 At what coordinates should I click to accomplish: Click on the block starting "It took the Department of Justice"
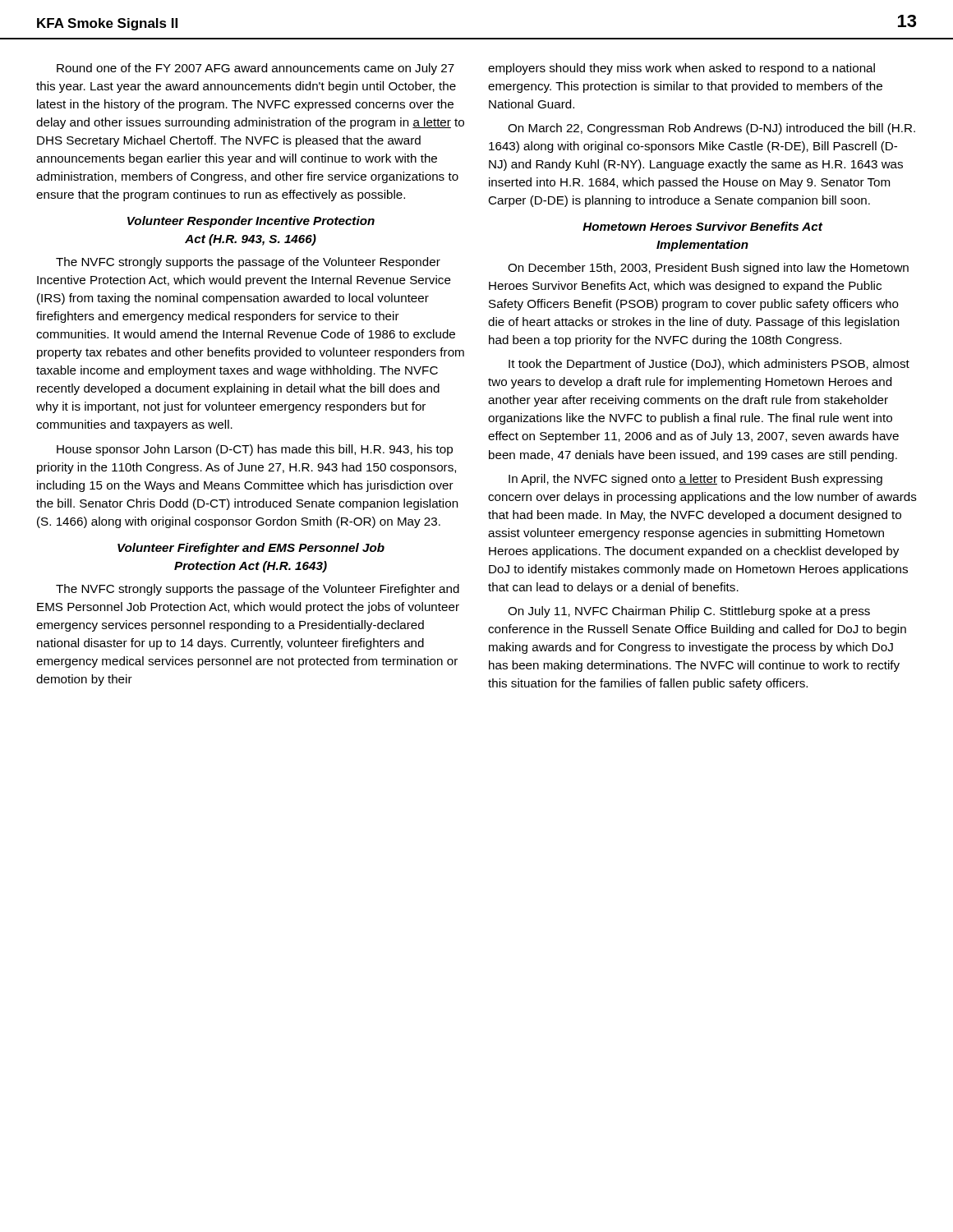(702, 409)
